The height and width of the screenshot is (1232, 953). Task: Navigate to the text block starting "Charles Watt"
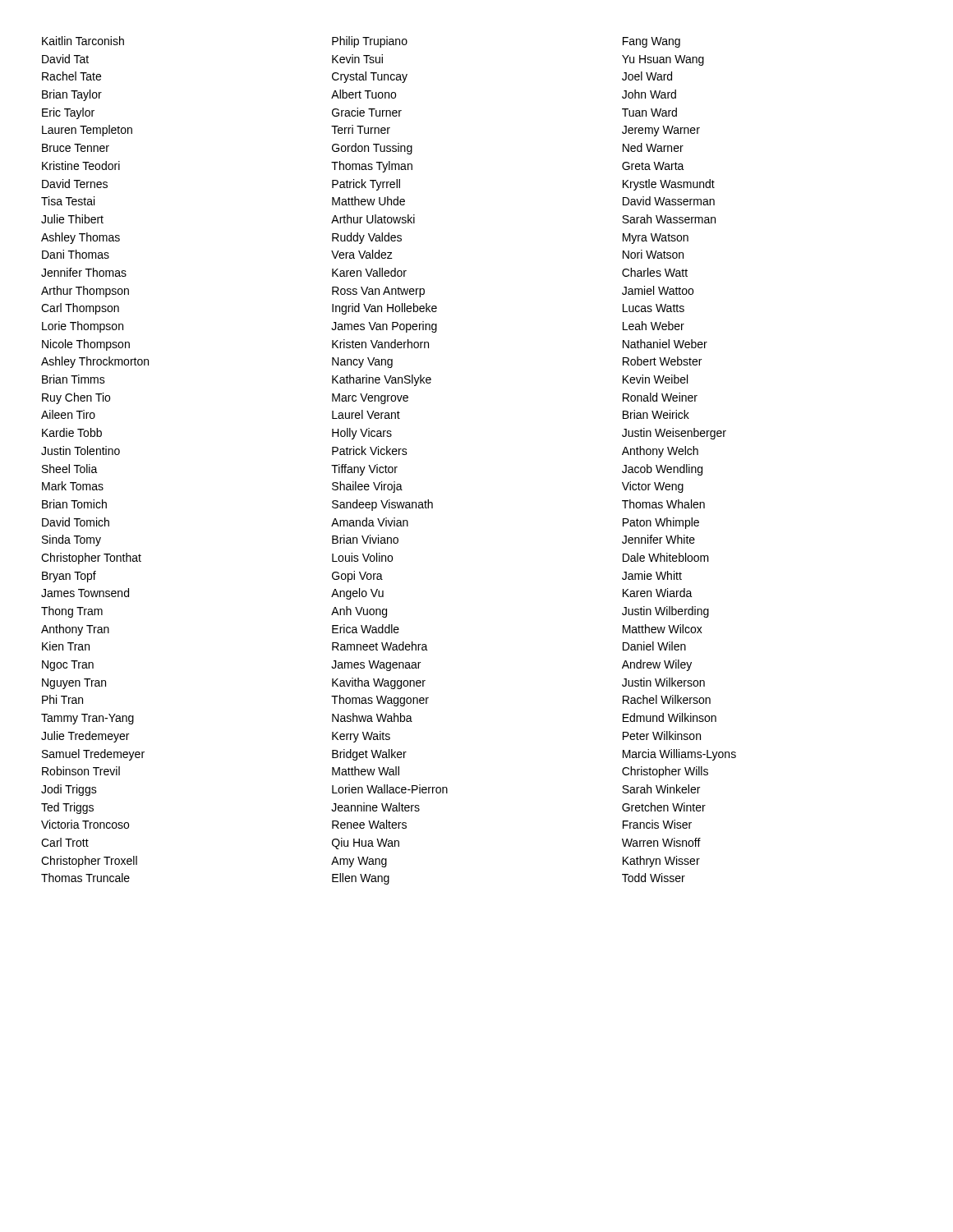click(x=655, y=273)
